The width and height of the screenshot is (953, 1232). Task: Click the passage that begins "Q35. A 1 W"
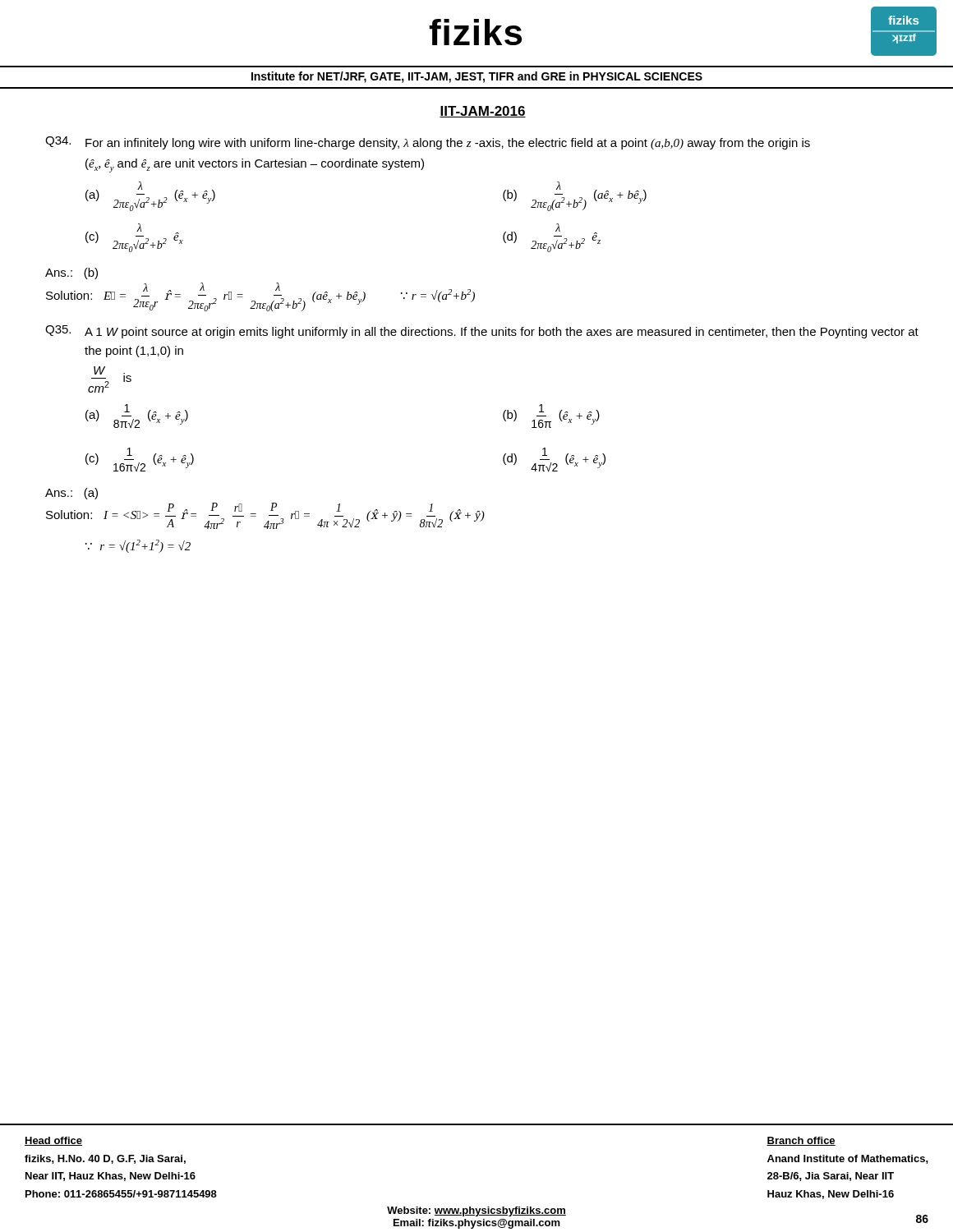(482, 332)
